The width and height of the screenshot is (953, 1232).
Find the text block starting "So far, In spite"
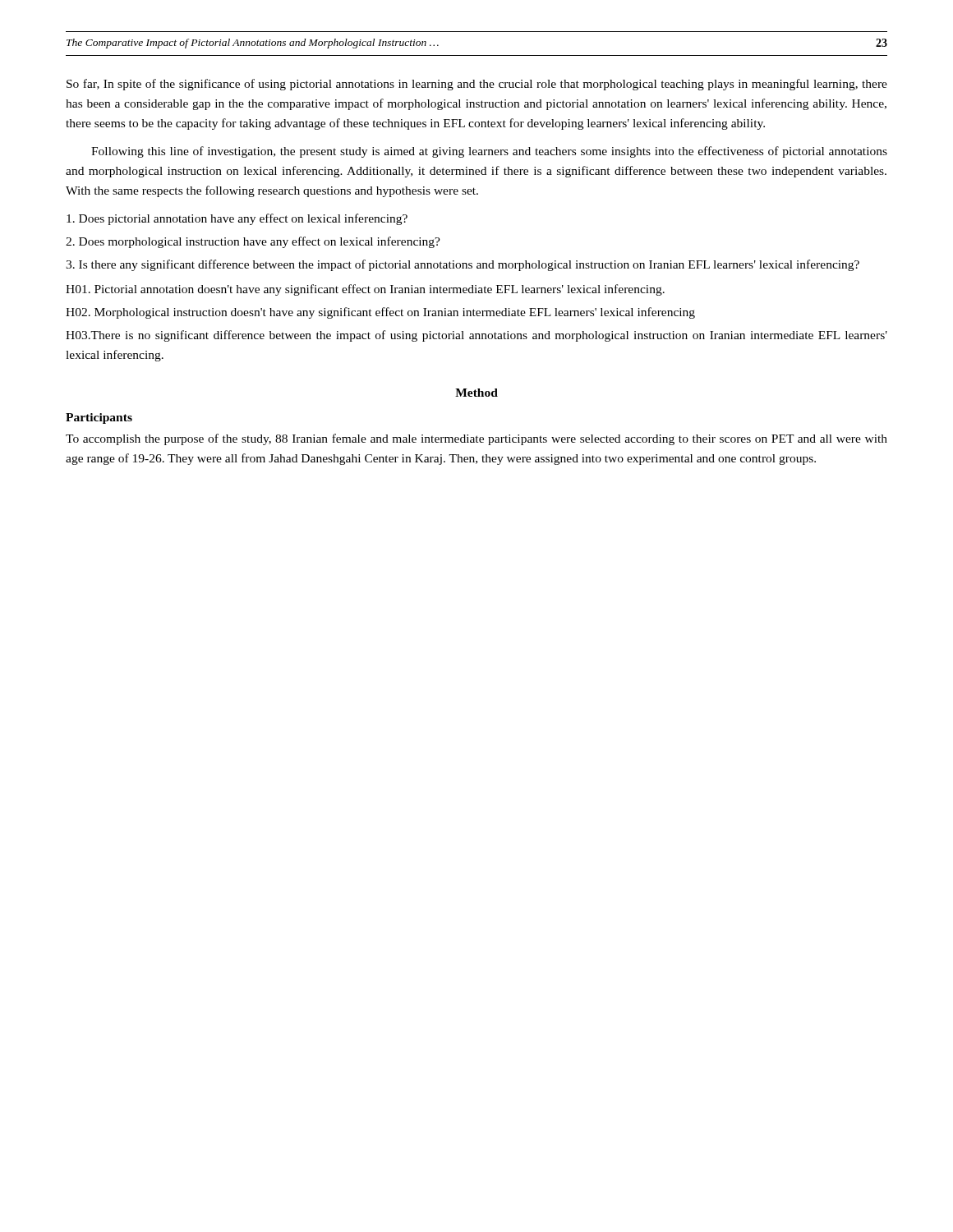click(x=476, y=103)
